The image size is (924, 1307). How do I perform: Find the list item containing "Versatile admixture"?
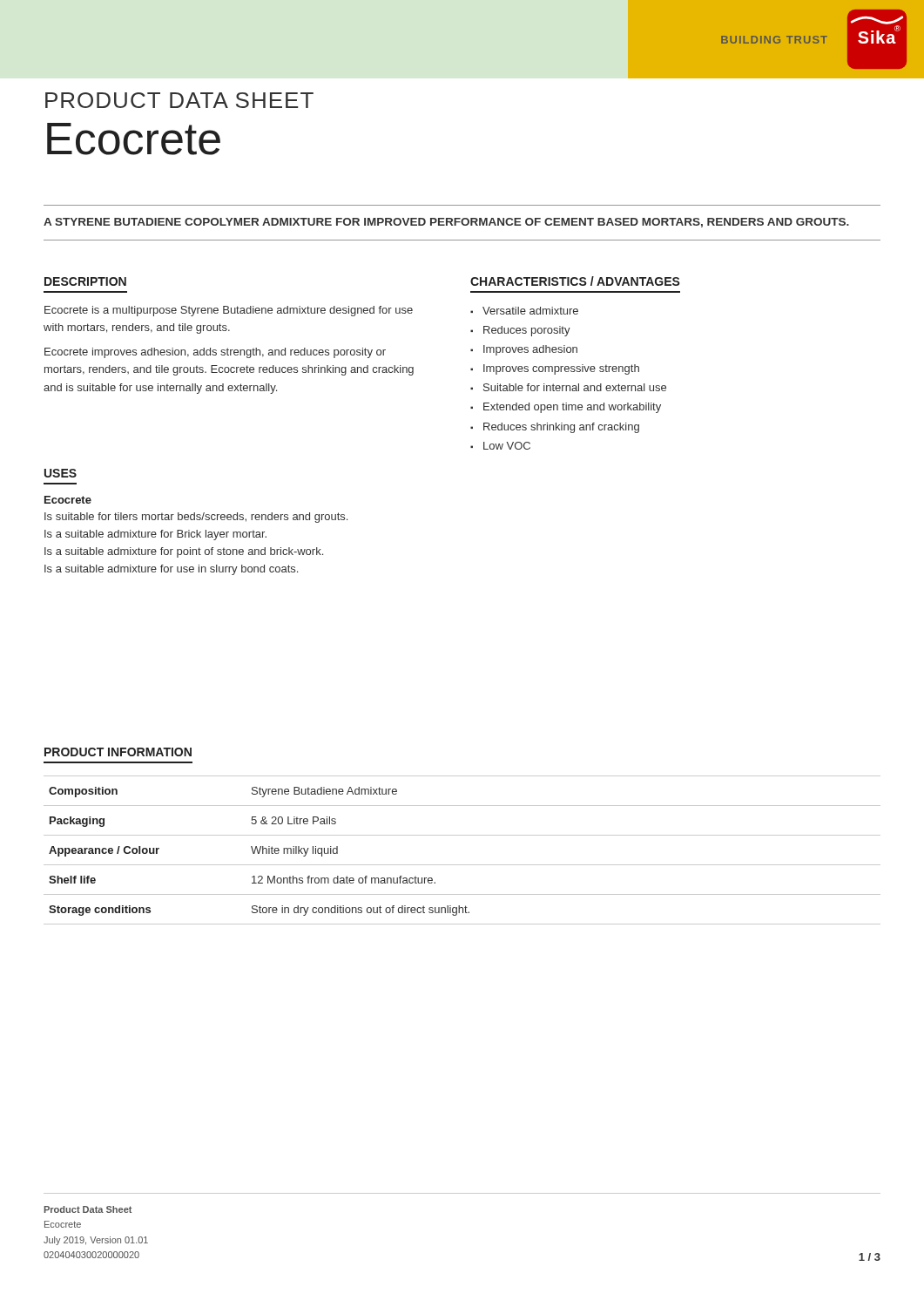531,311
